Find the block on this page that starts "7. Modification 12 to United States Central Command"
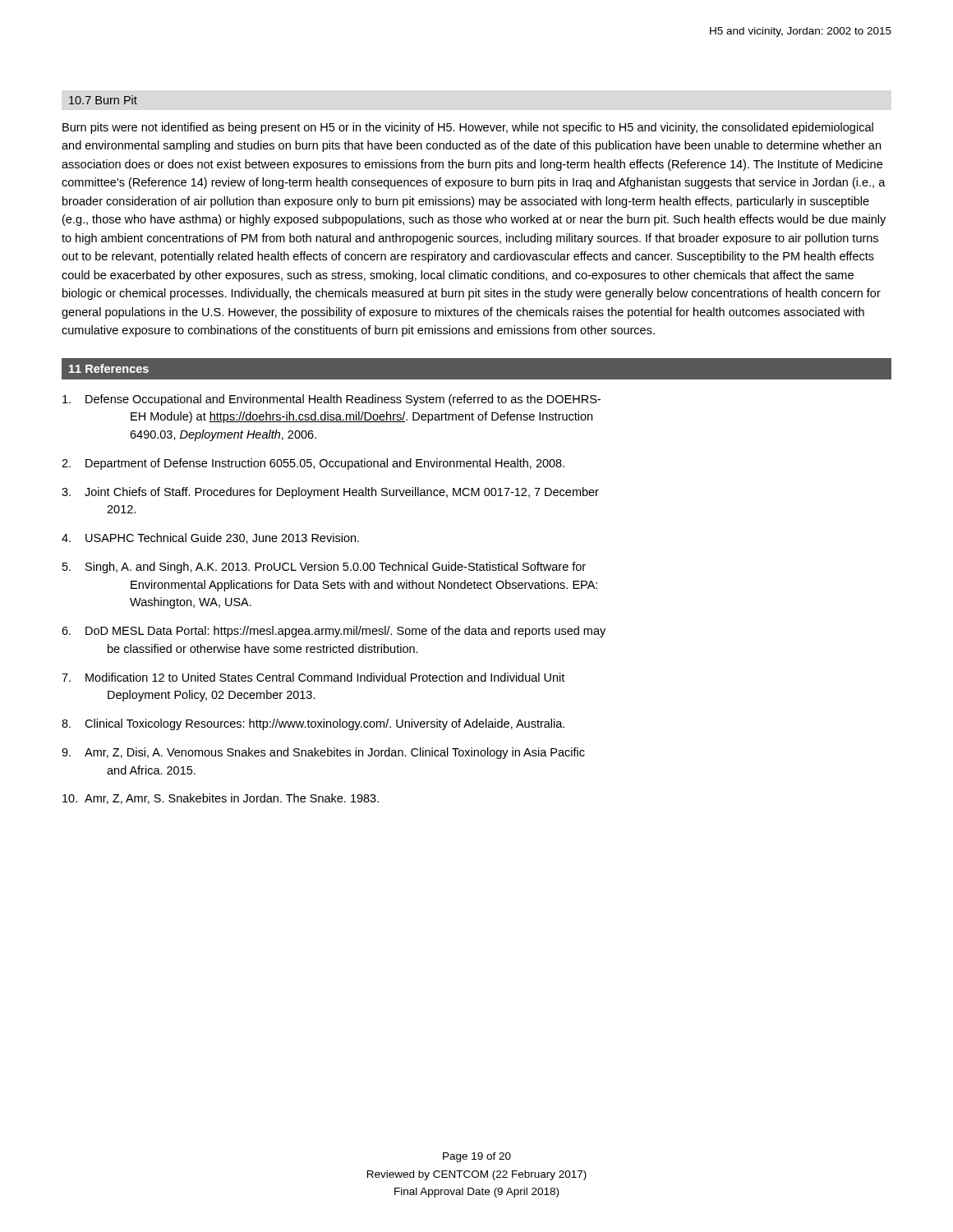The height and width of the screenshot is (1232, 953). (476, 687)
